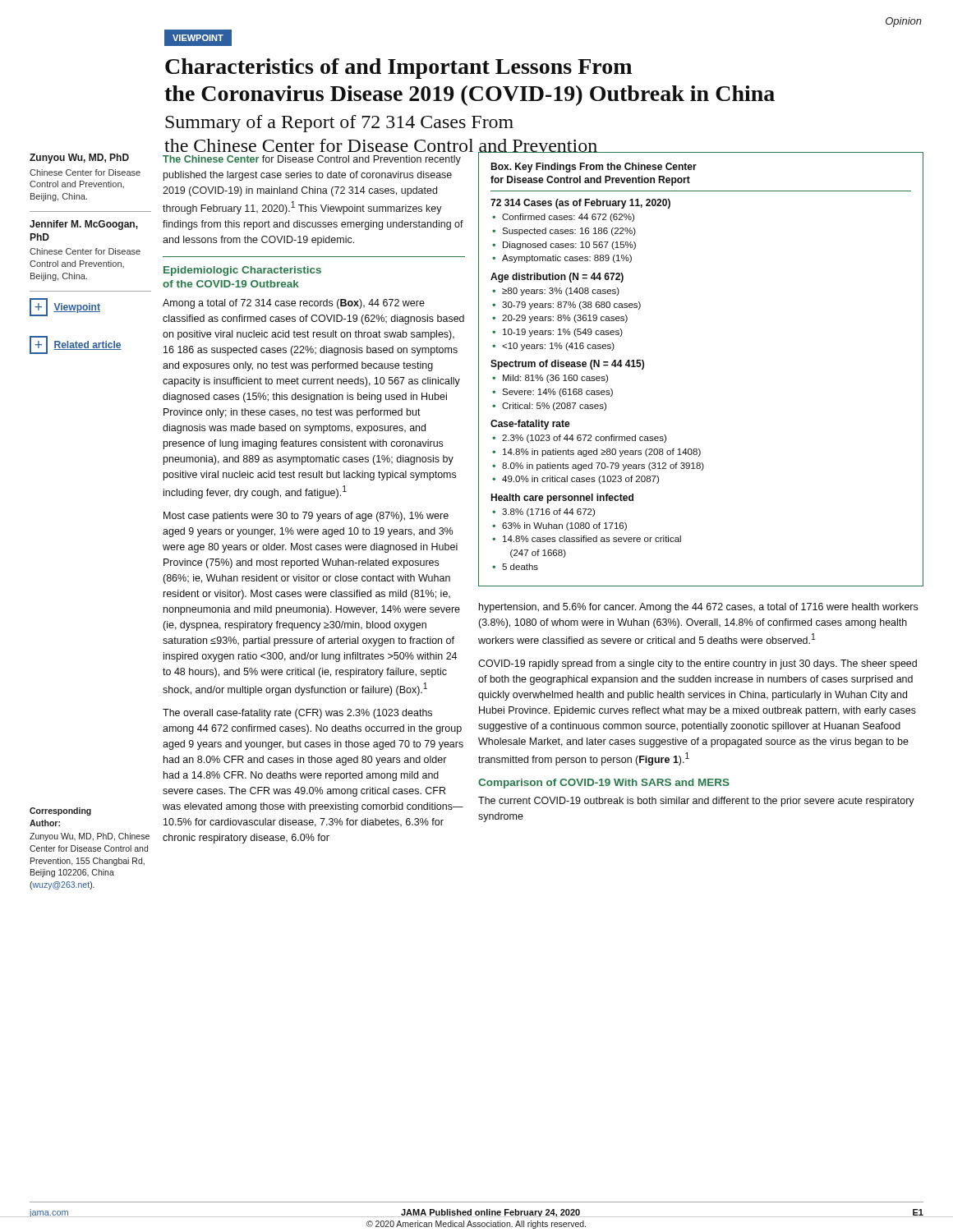
Task: Where is the passage that starts "The Chinese Center for"?
Action: point(313,200)
